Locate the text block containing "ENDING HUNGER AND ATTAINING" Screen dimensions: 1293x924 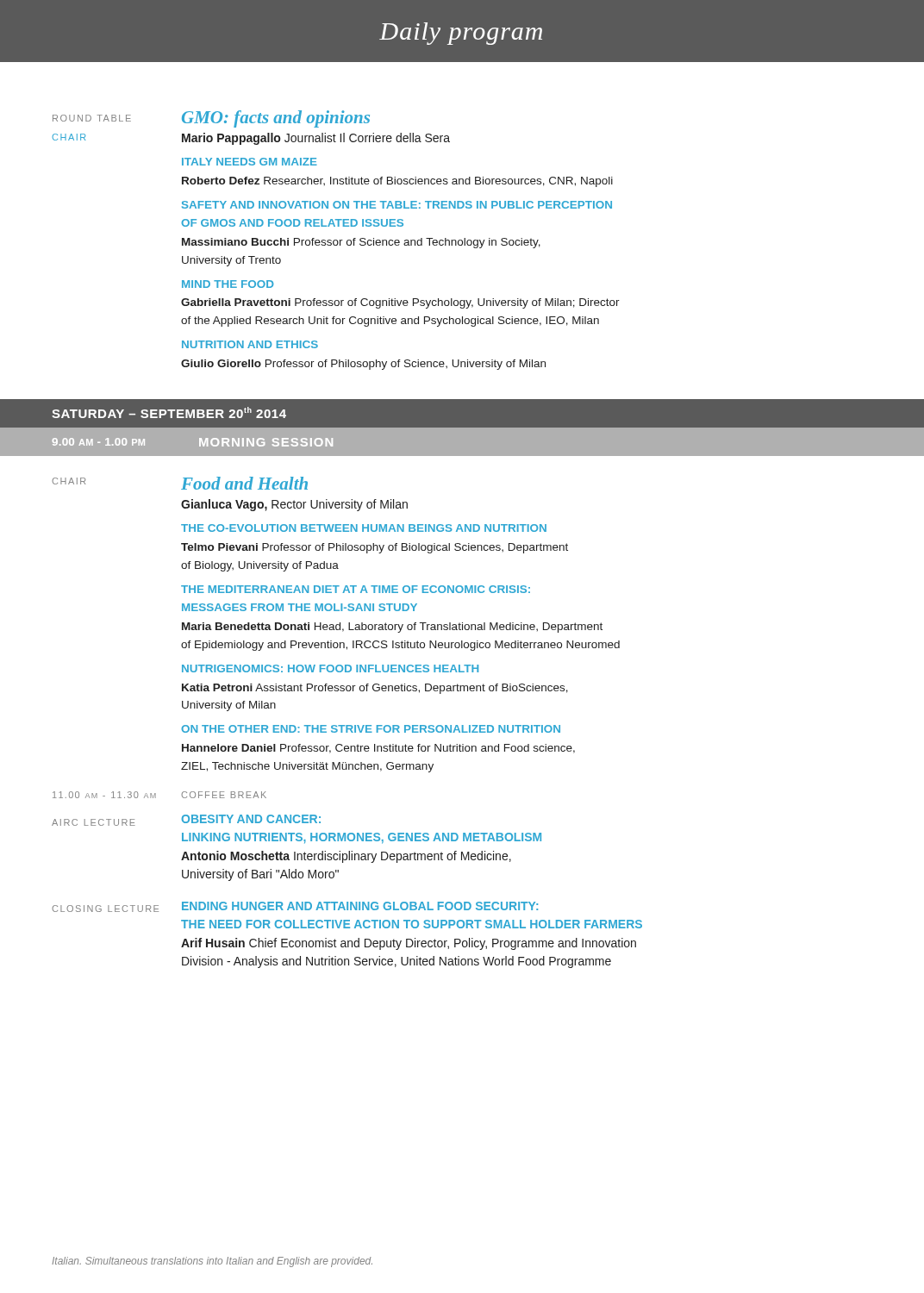(527, 934)
